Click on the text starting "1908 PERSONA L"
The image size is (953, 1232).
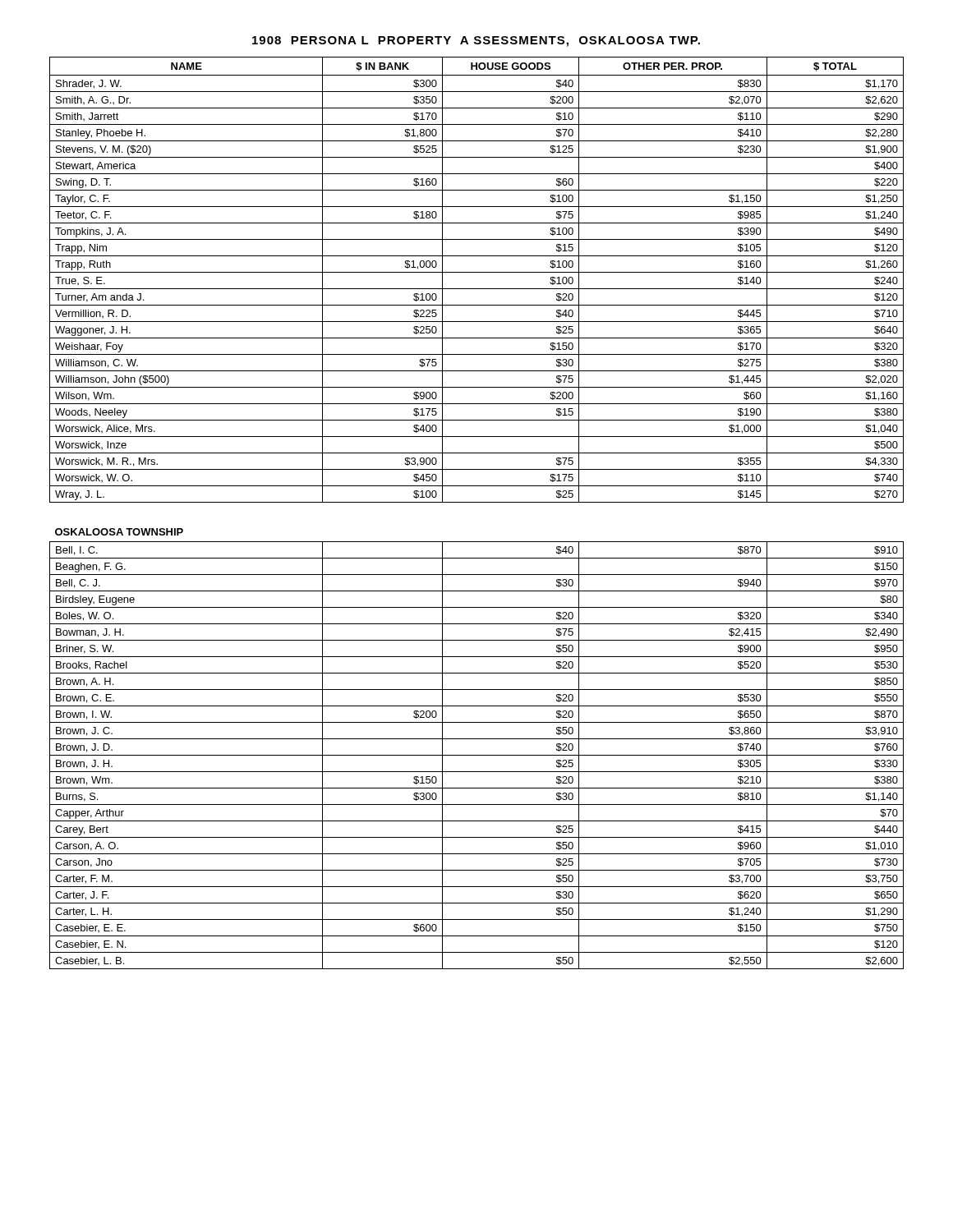point(476,40)
